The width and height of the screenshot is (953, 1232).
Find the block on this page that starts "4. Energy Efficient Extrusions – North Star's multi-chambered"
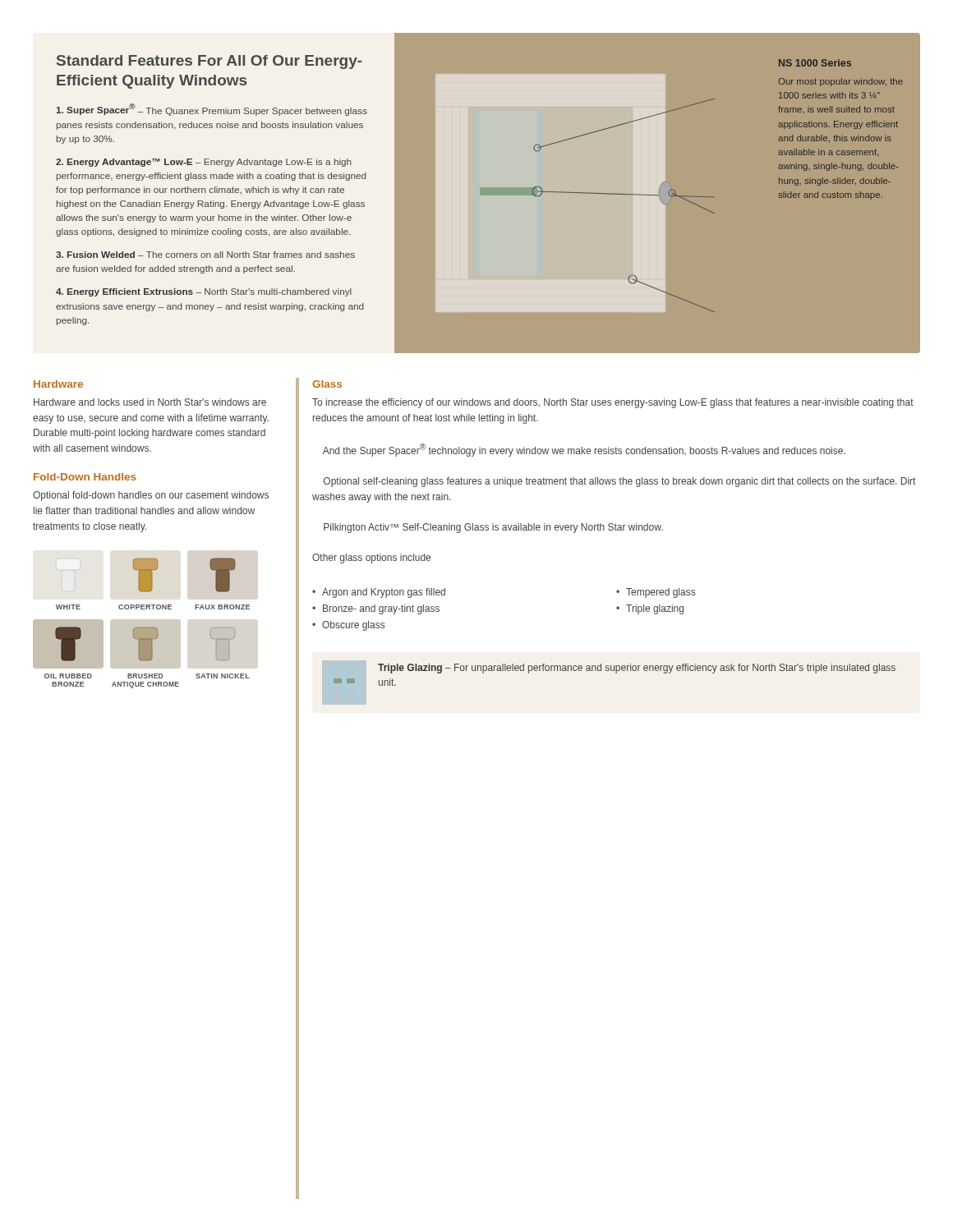tap(210, 306)
